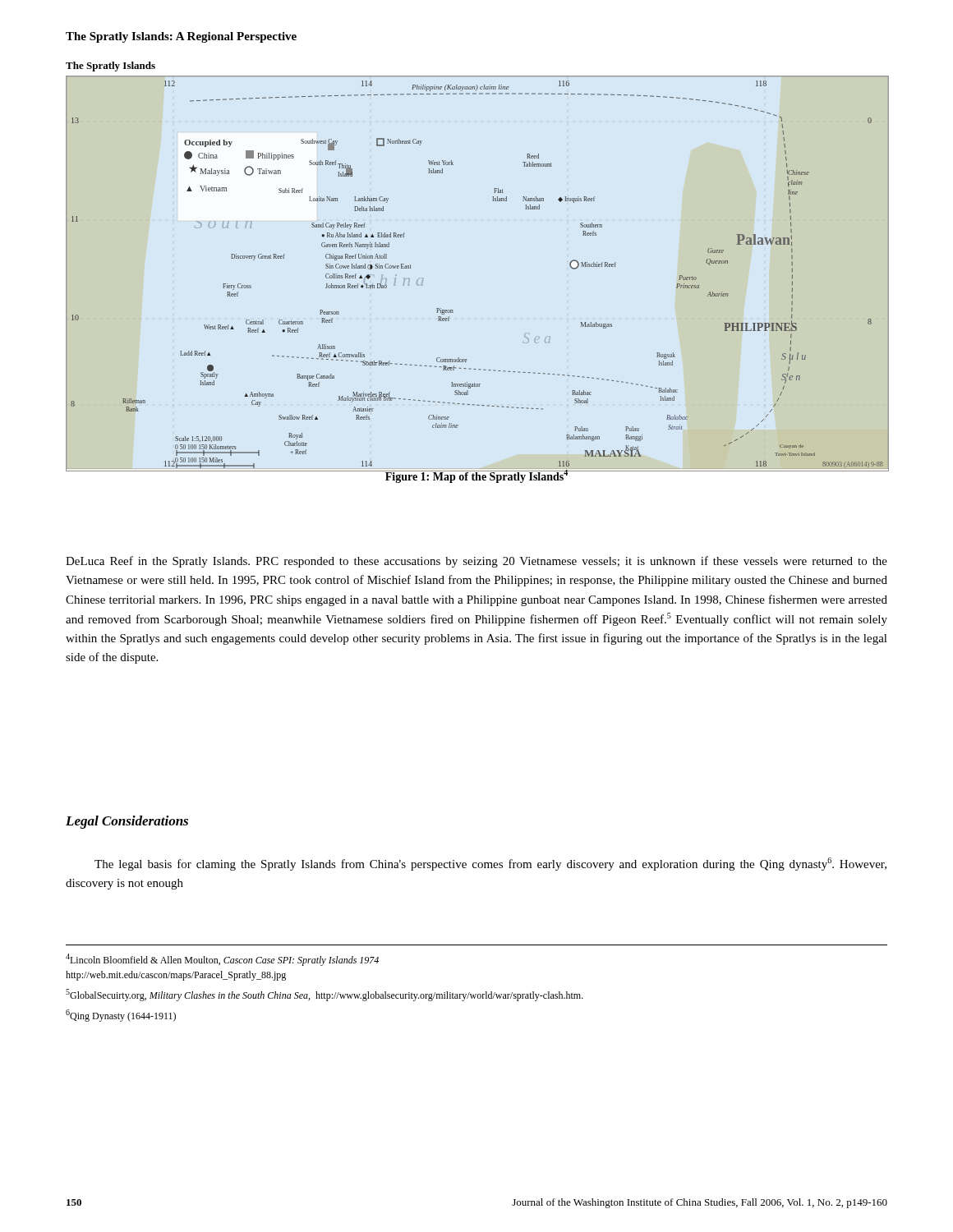Viewport: 953px width, 1232px height.
Task: Click on the text block containing "The legal basis"
Action: tap(476, 873)
